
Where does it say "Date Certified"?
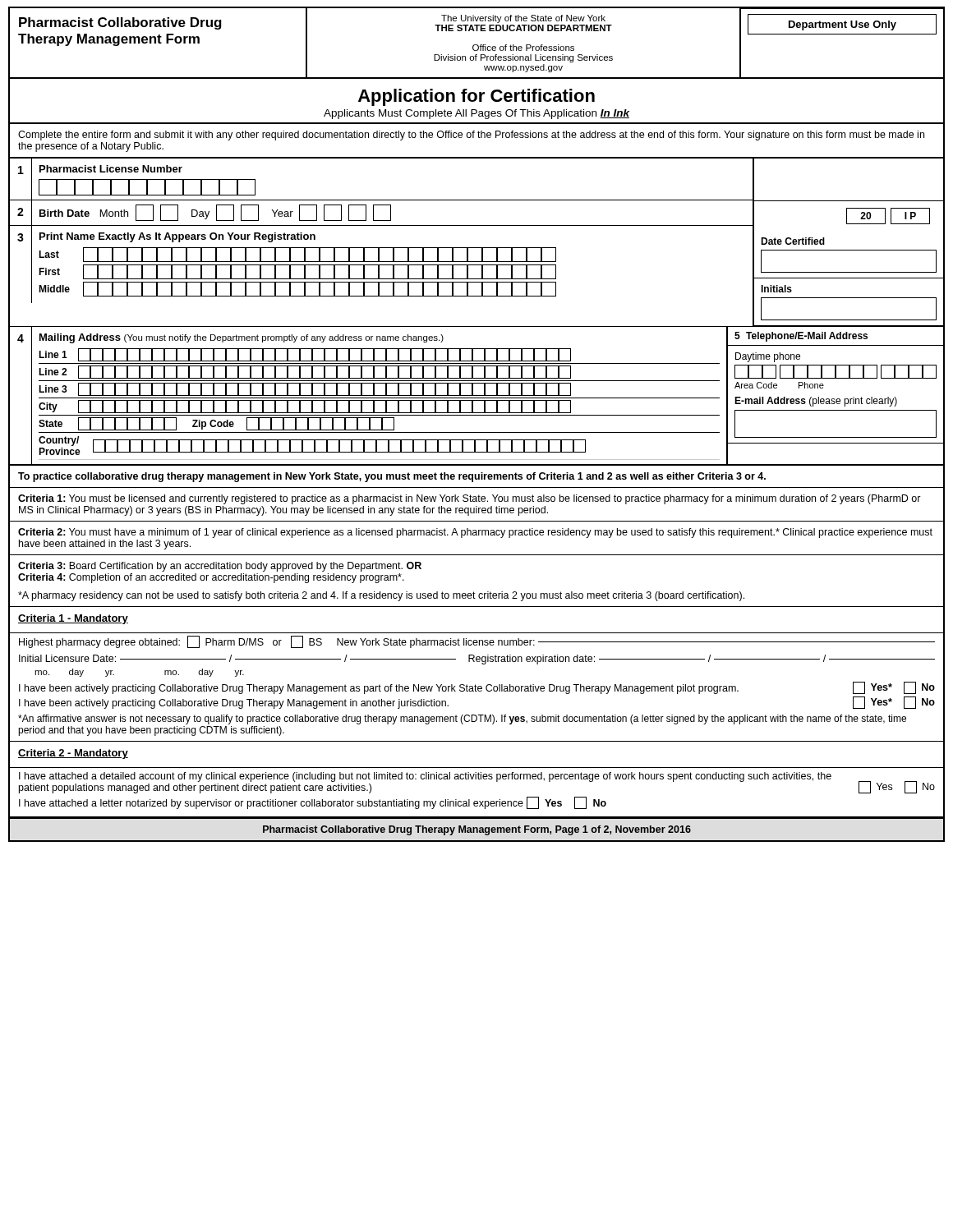click(x=849, y=254)
